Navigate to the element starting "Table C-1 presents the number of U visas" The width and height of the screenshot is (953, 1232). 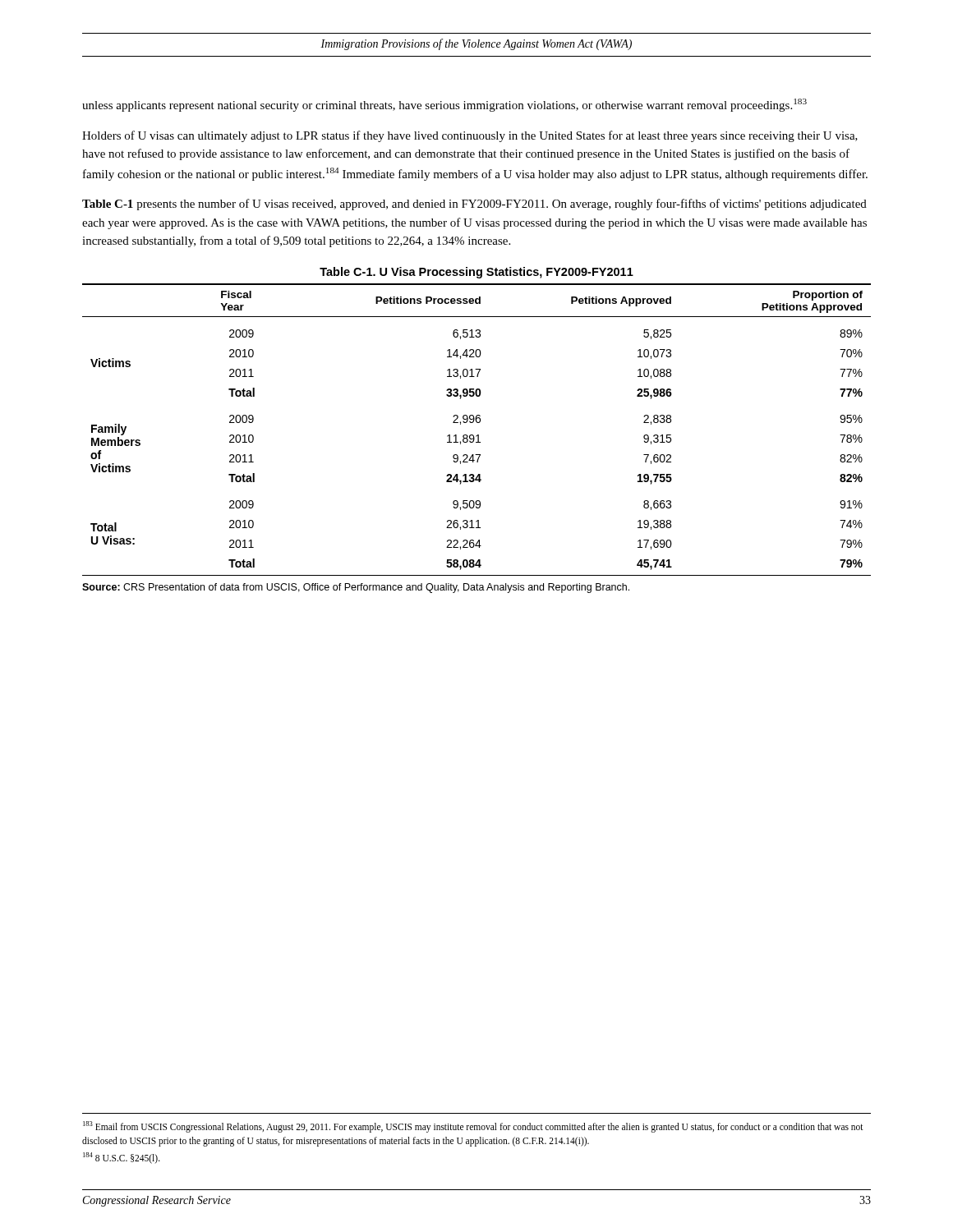click(x=475, y=222)
